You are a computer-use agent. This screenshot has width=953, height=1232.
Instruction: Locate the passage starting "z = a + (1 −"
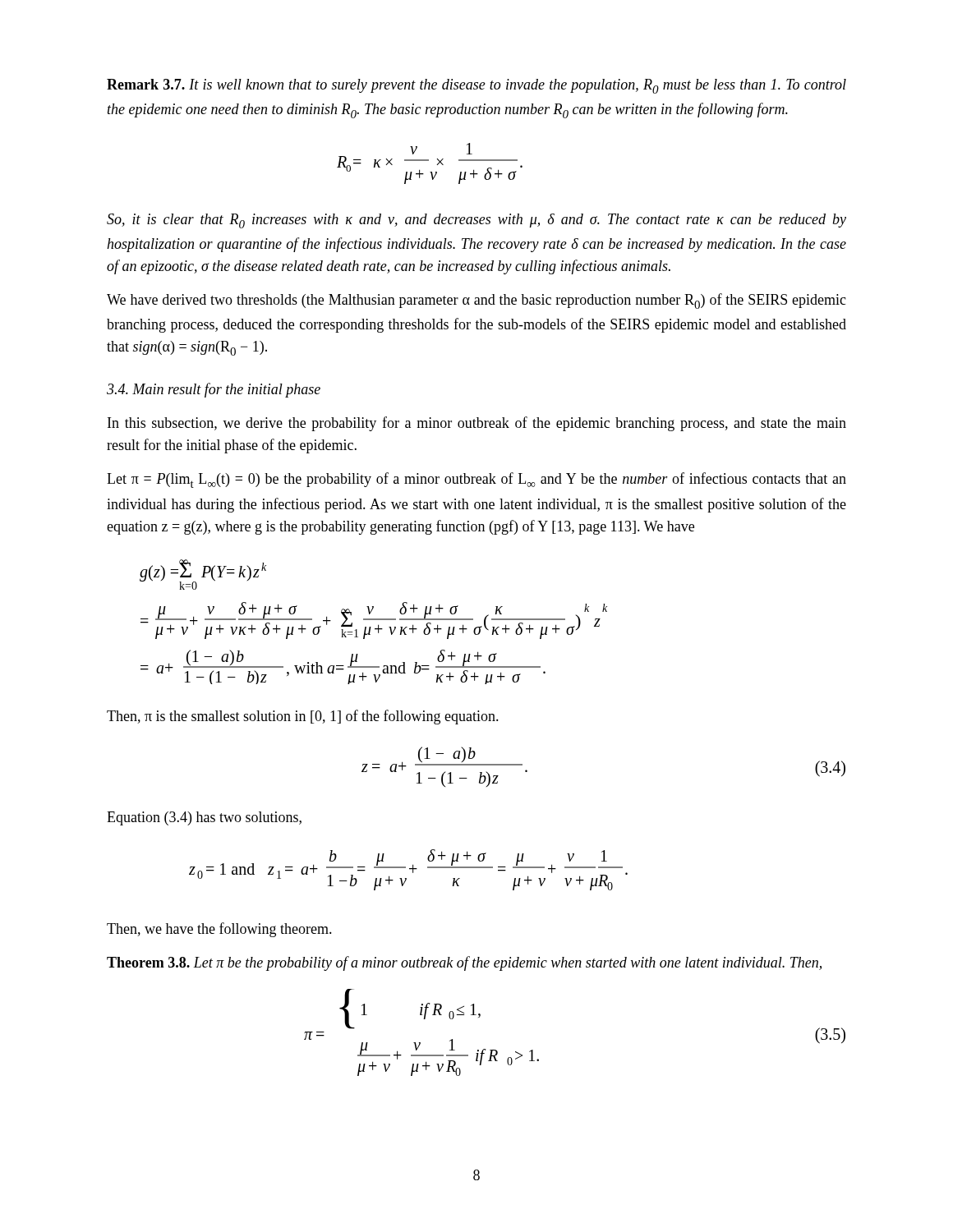tap(469, 765)
